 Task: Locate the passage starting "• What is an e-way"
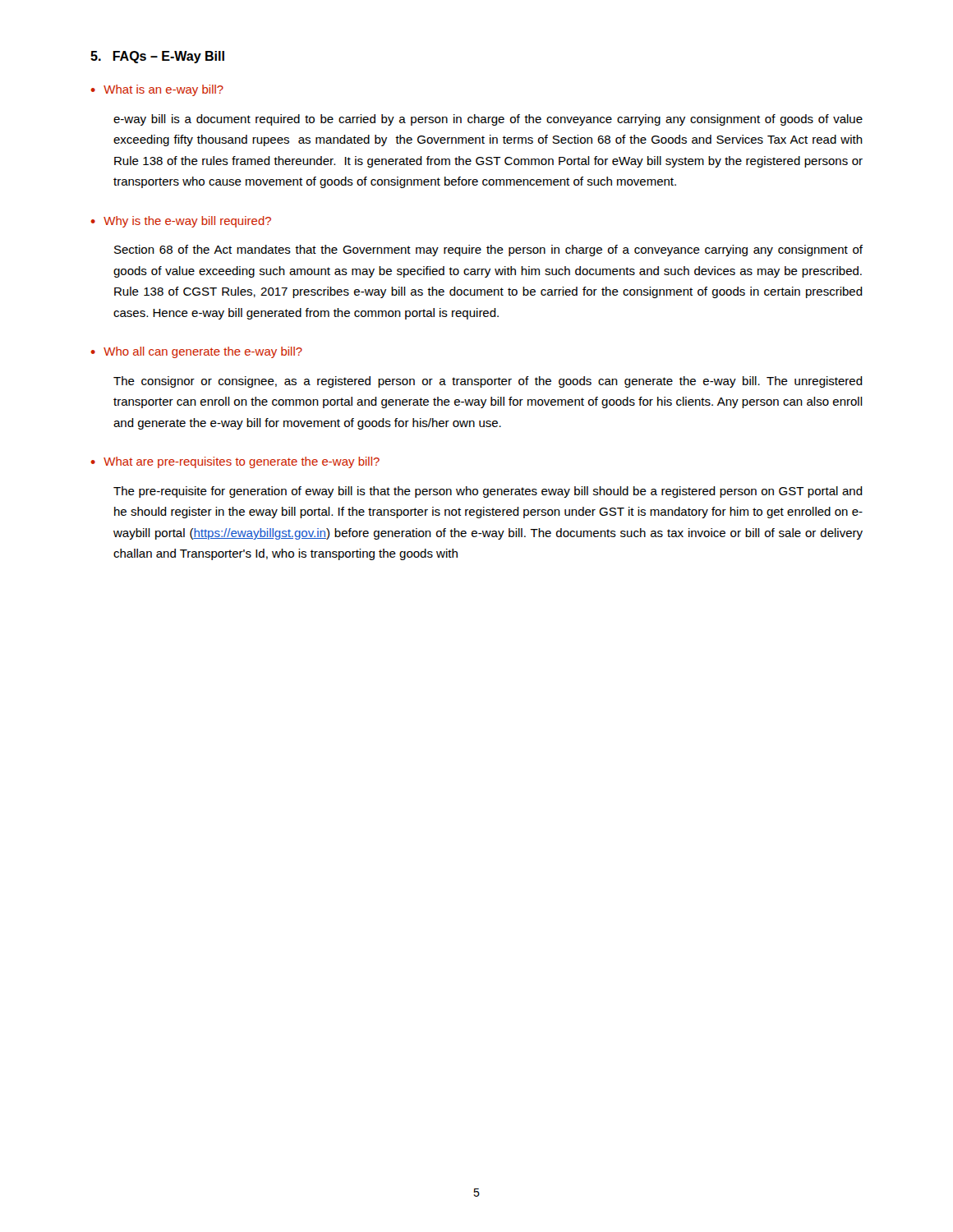157,91
